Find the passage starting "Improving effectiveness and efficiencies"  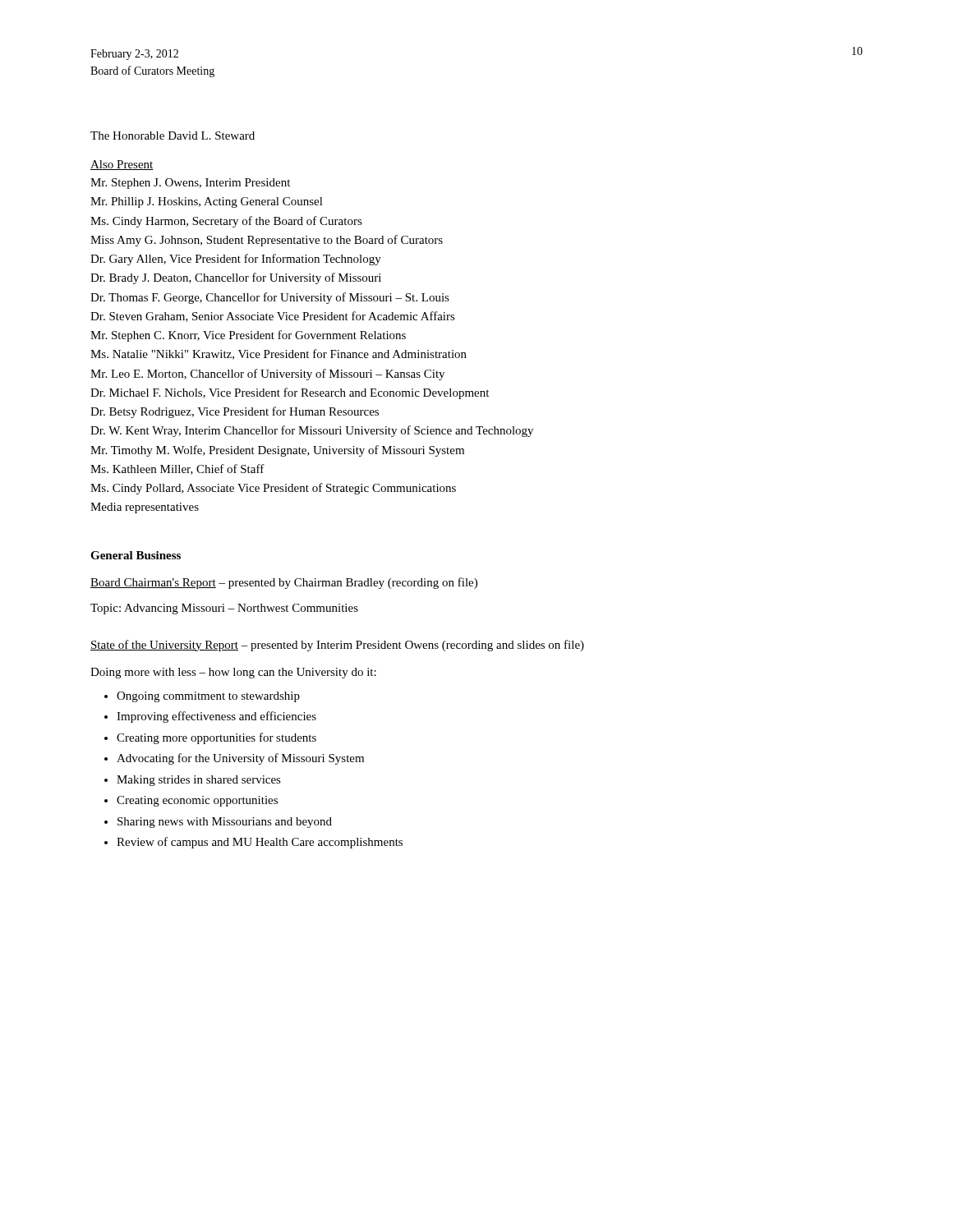point(217,716)
